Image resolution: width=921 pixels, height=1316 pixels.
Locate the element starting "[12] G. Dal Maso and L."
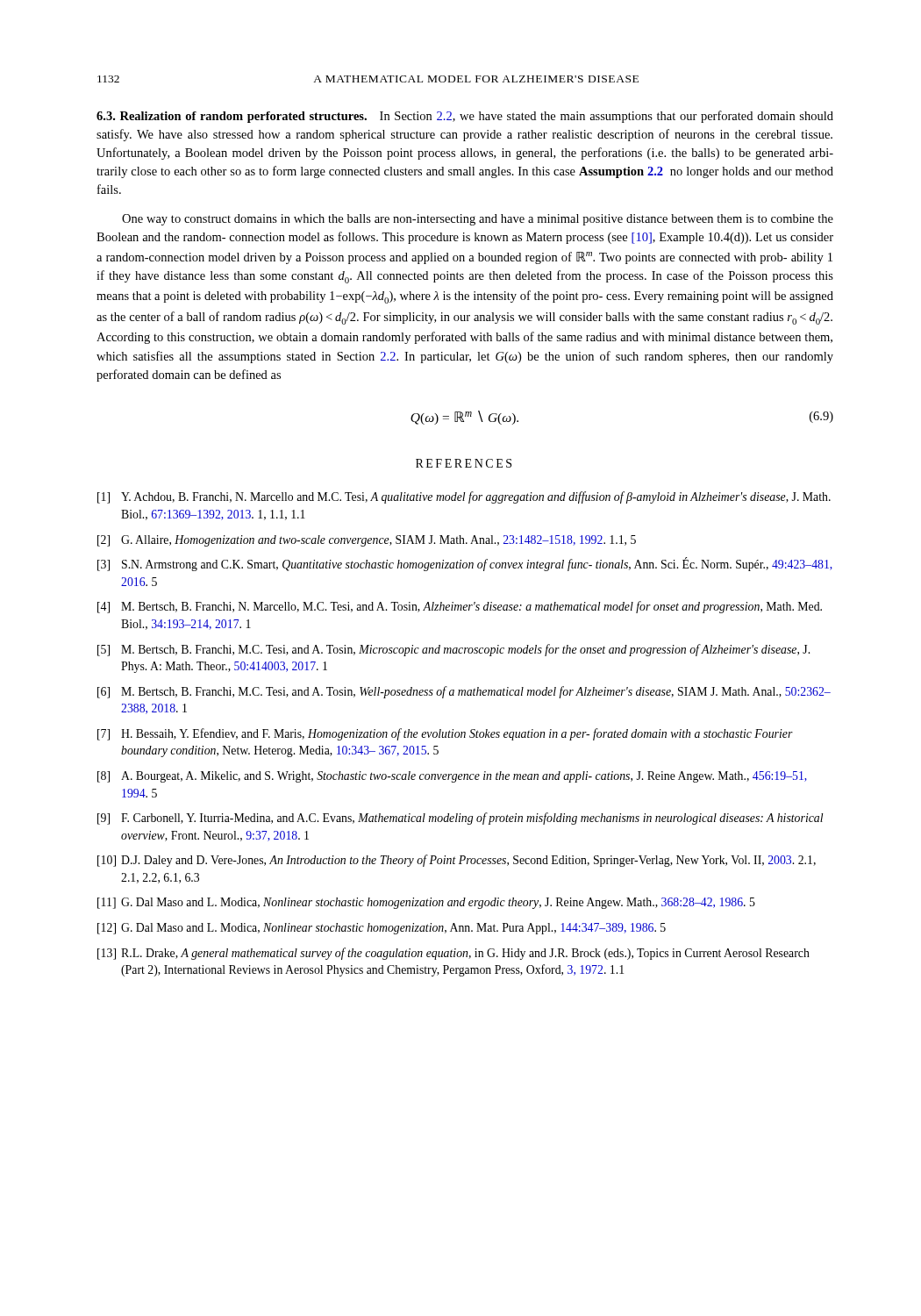tap(381, 928)
